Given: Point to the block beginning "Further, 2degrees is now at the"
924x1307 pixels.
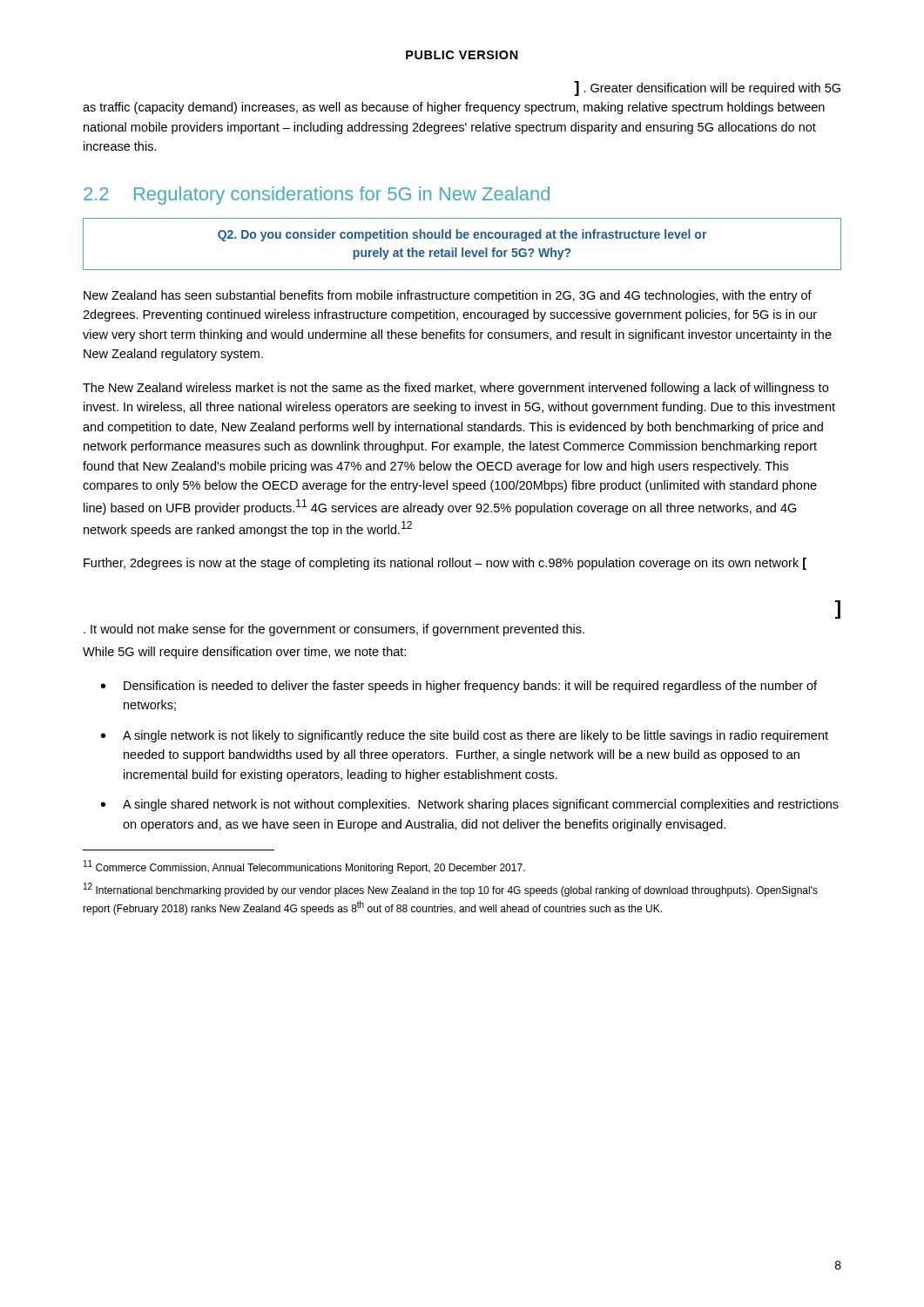Looking at the screenshot, I should 445,563.
